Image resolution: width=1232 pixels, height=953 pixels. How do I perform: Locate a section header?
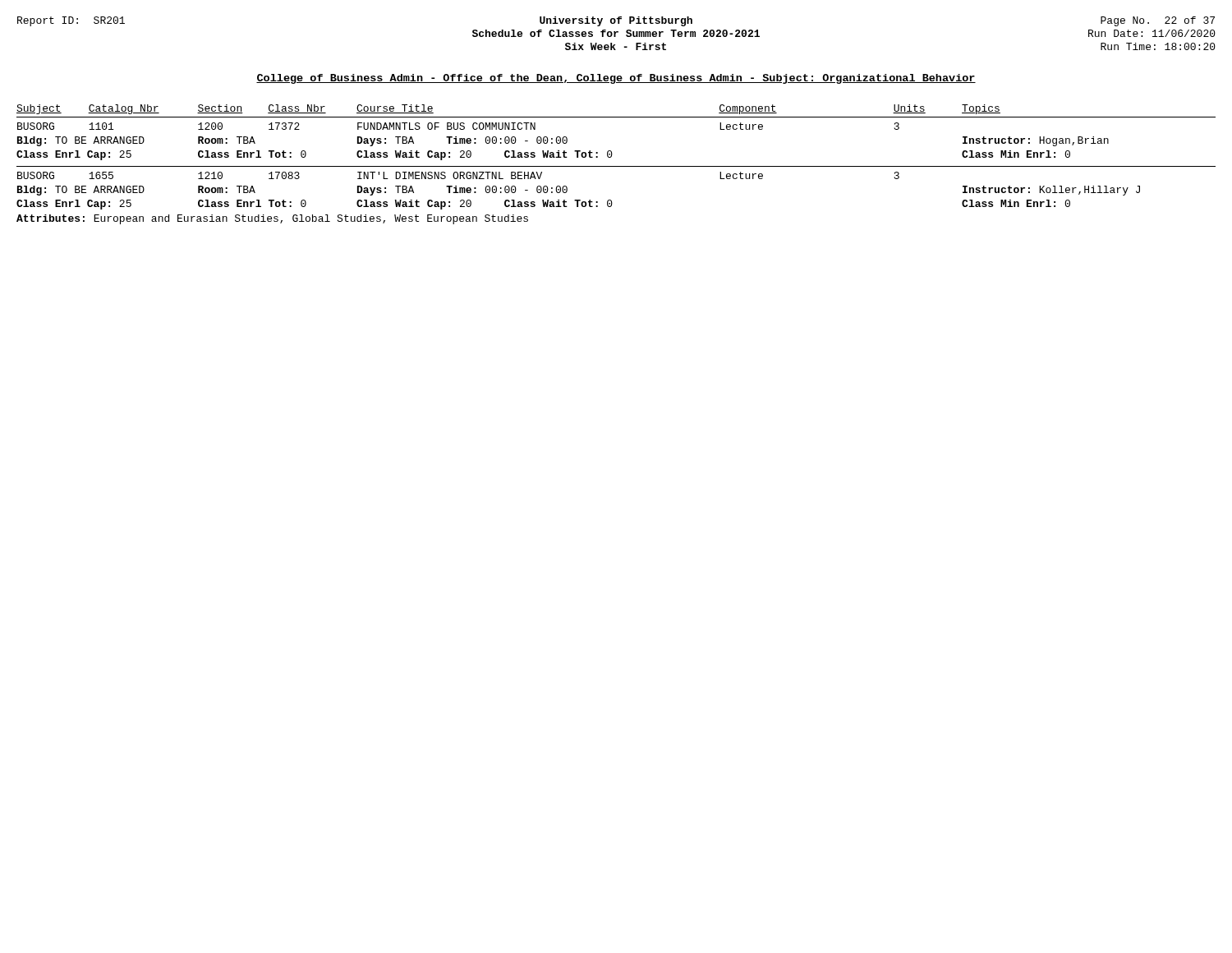(x=616, y=78)
